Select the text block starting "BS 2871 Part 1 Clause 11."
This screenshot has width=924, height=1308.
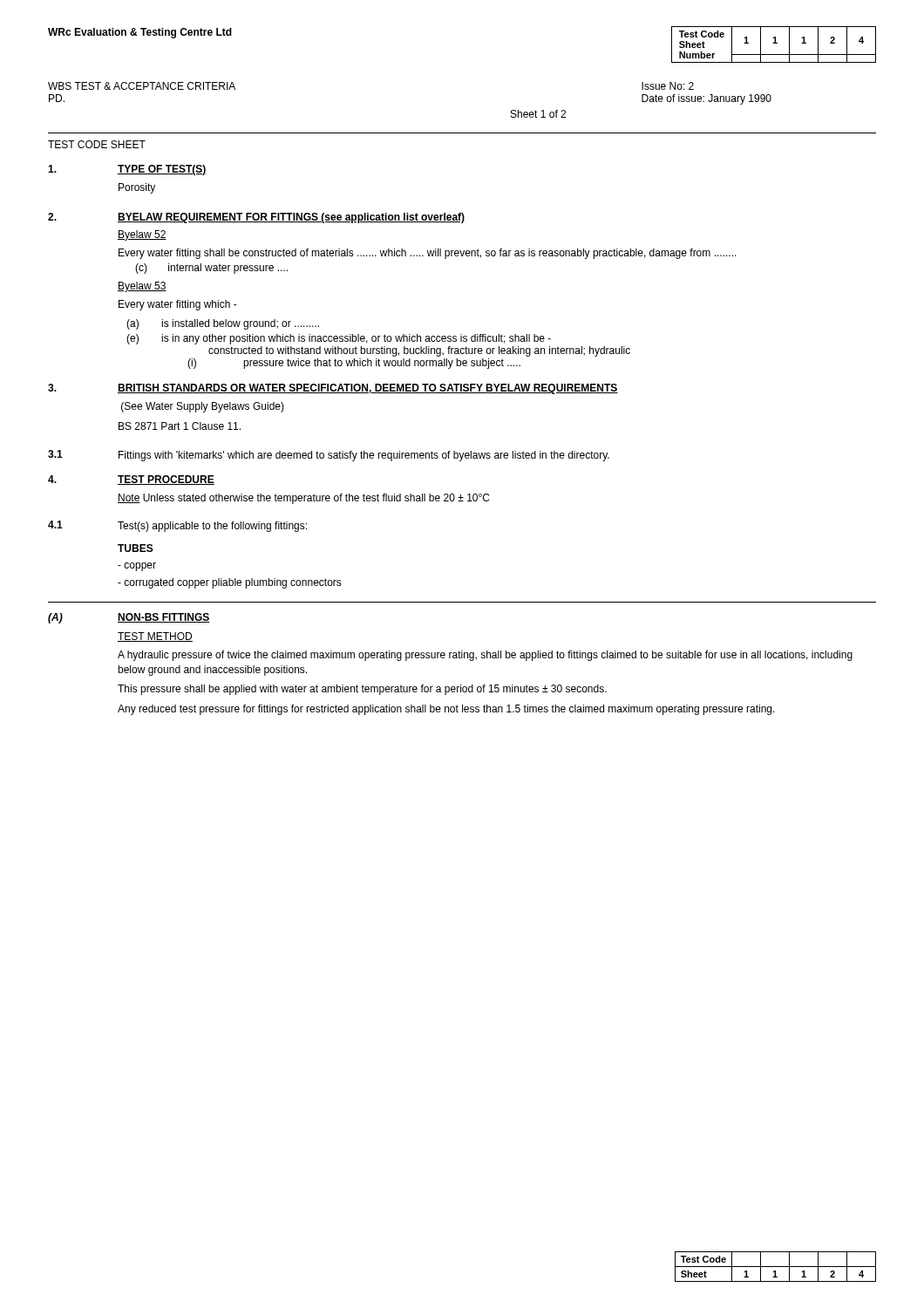(x=180, y=426)
